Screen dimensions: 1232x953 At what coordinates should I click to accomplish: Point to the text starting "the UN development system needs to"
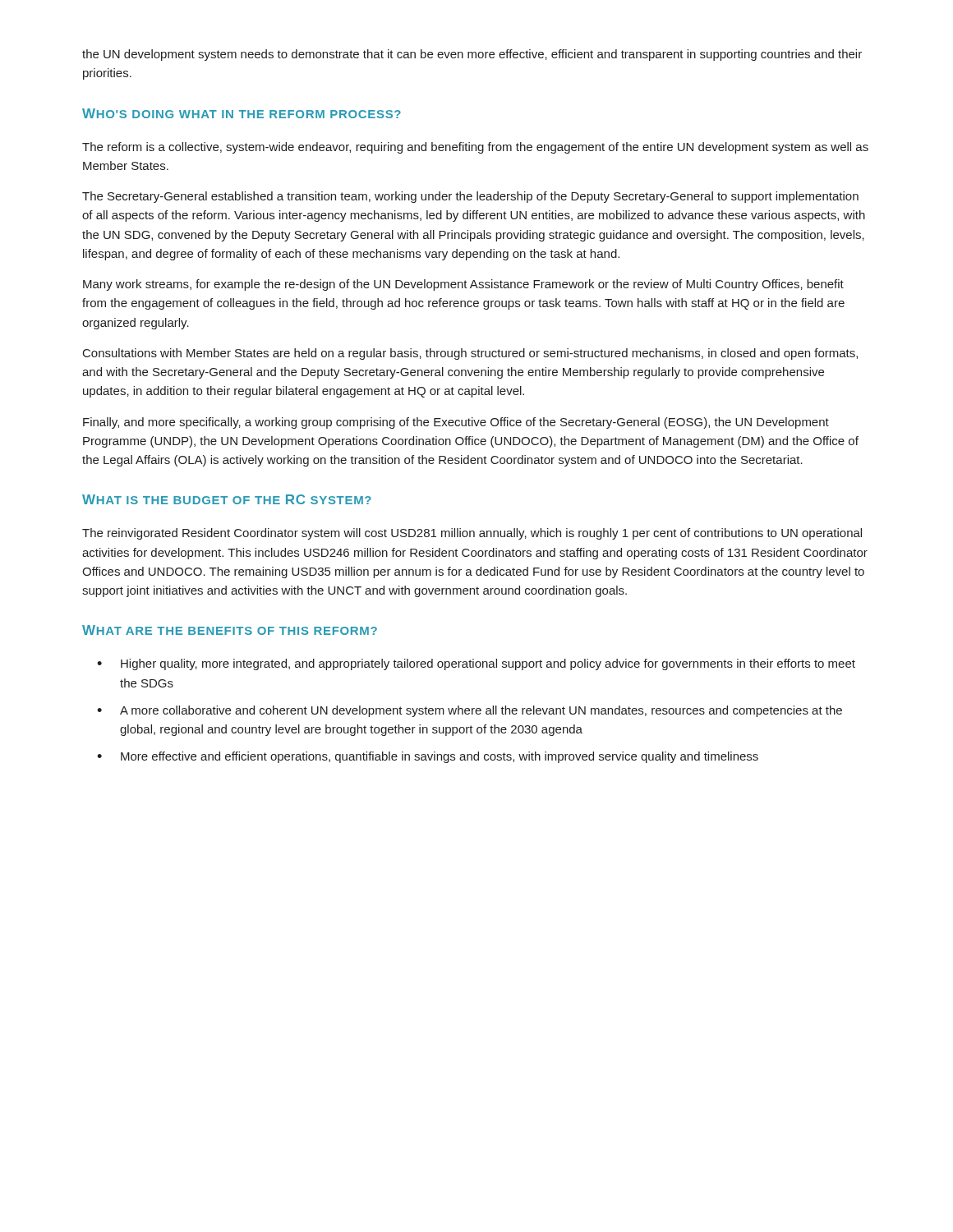[x=472, y=63]
